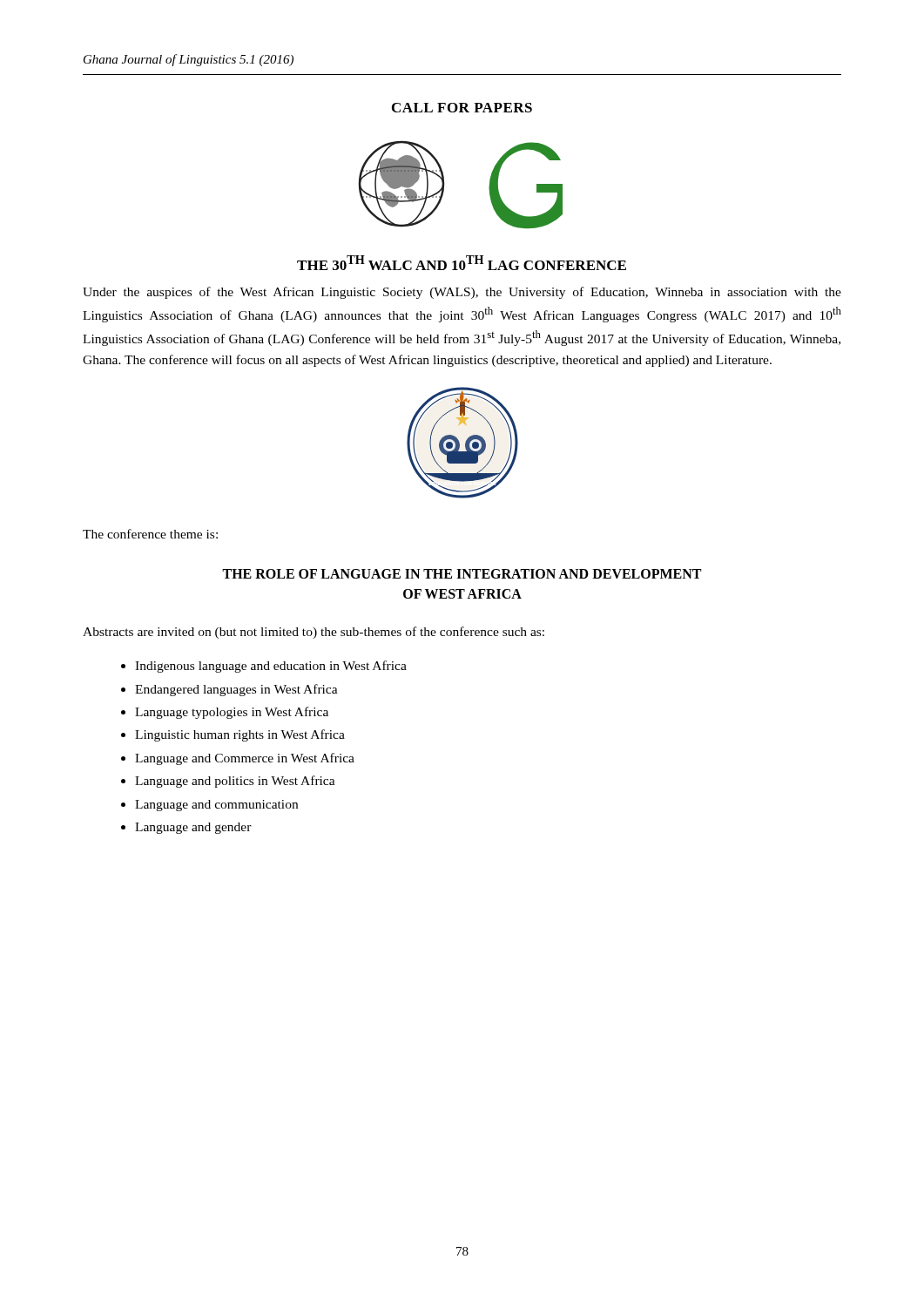The image size is (924, 1307).
Task: Select the list item with the text "Language and gender"
Action: click(193, 826)
